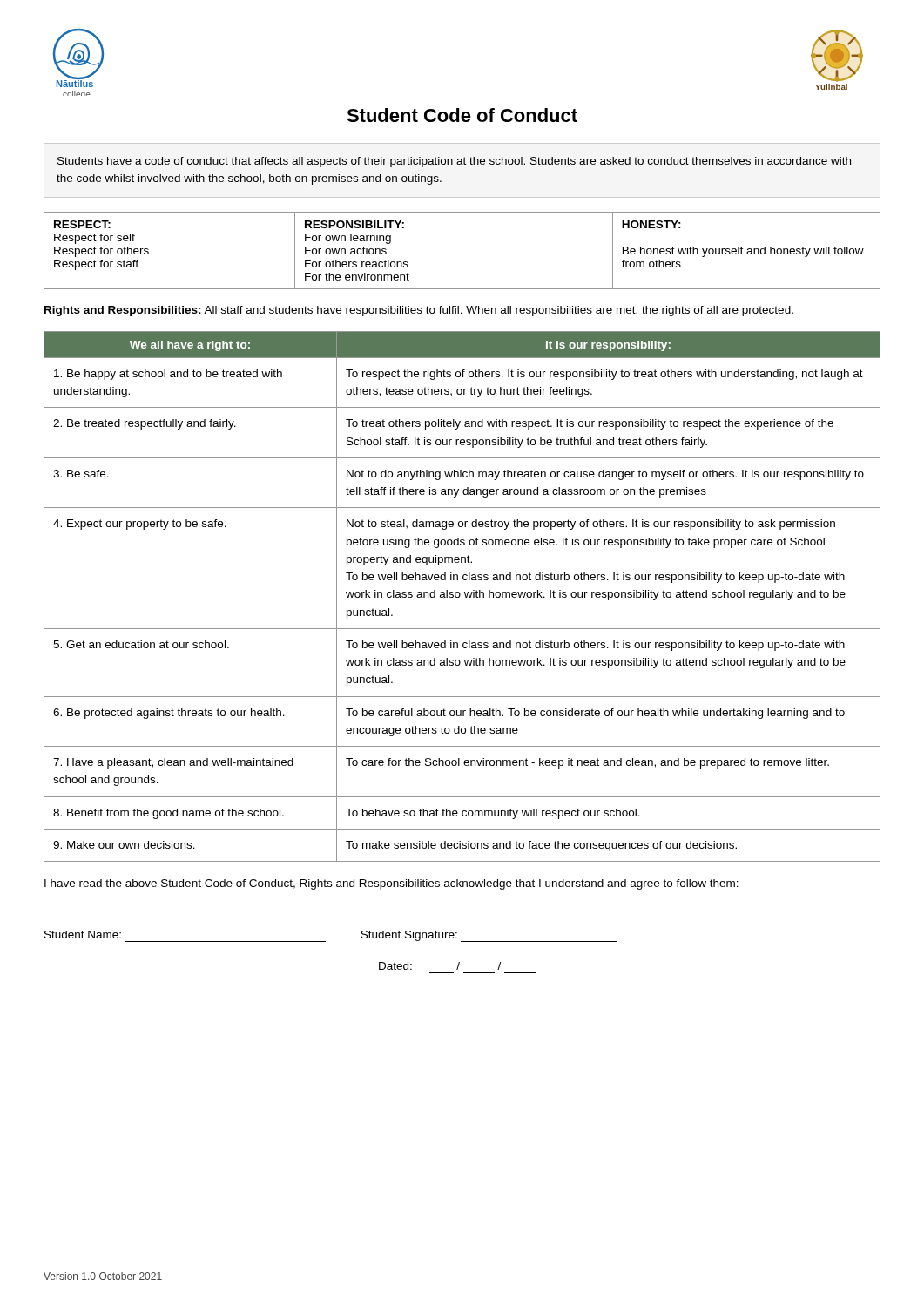The height and width of the screenshot is (1307, 924).
Task: Locate the table with the text "4. Expect our property to"
Action: (462, 596)
